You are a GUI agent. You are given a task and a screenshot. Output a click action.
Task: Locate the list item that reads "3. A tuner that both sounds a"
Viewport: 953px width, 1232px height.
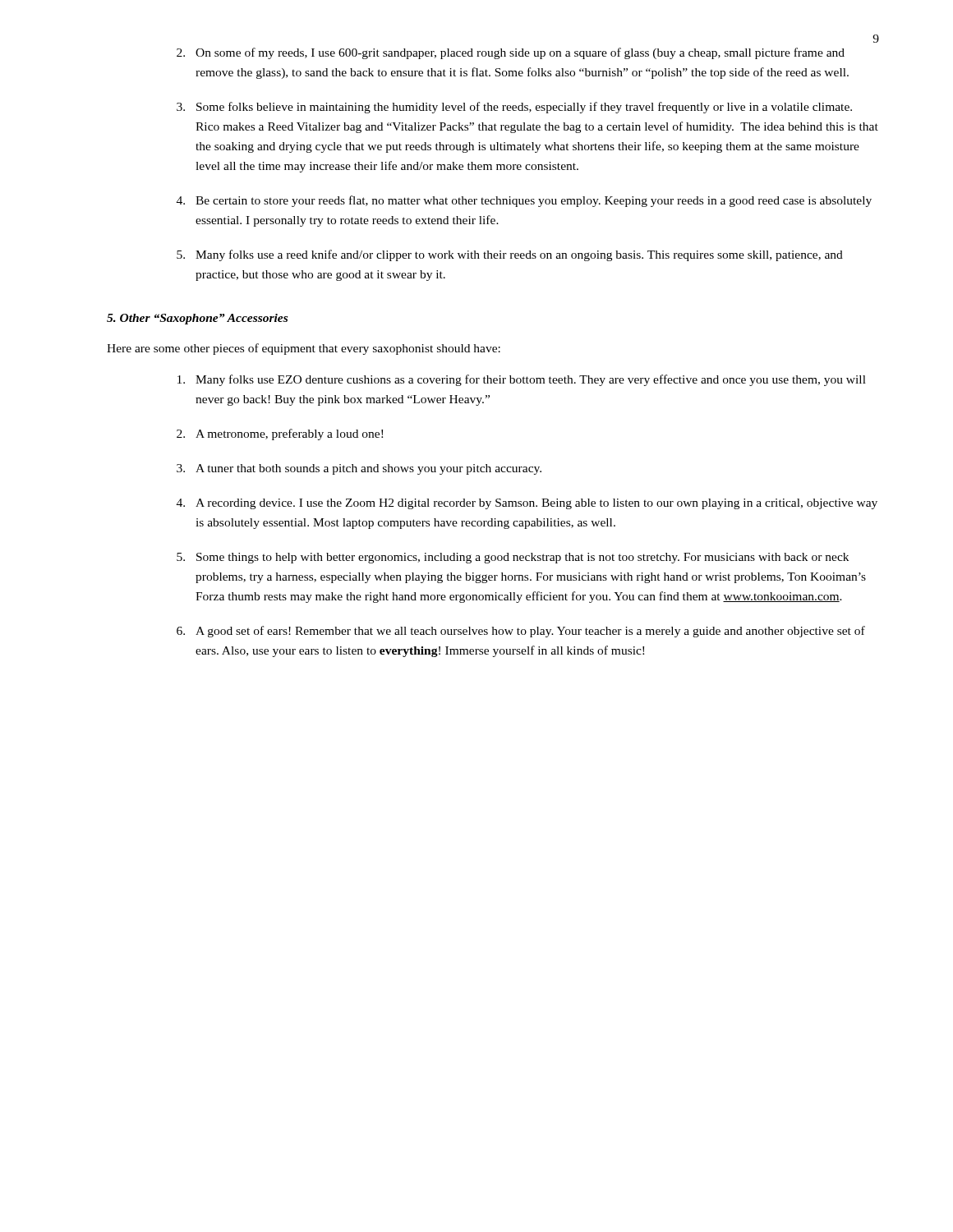[x=518, y=468]
